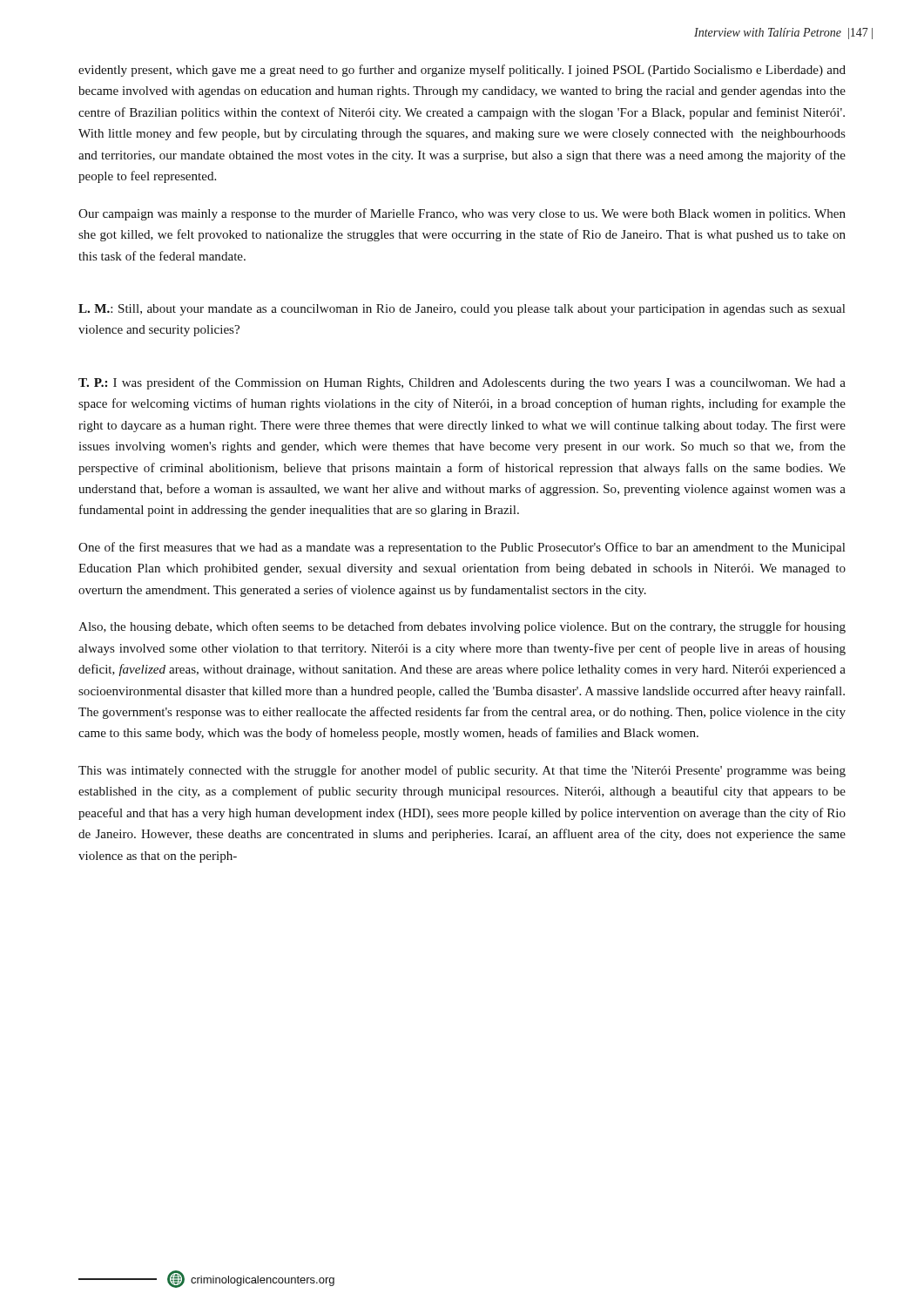This screenshot has width=924, height=1307.
Task: Locate the block starting "T. P.: I"
Action: tap(462, 446)
